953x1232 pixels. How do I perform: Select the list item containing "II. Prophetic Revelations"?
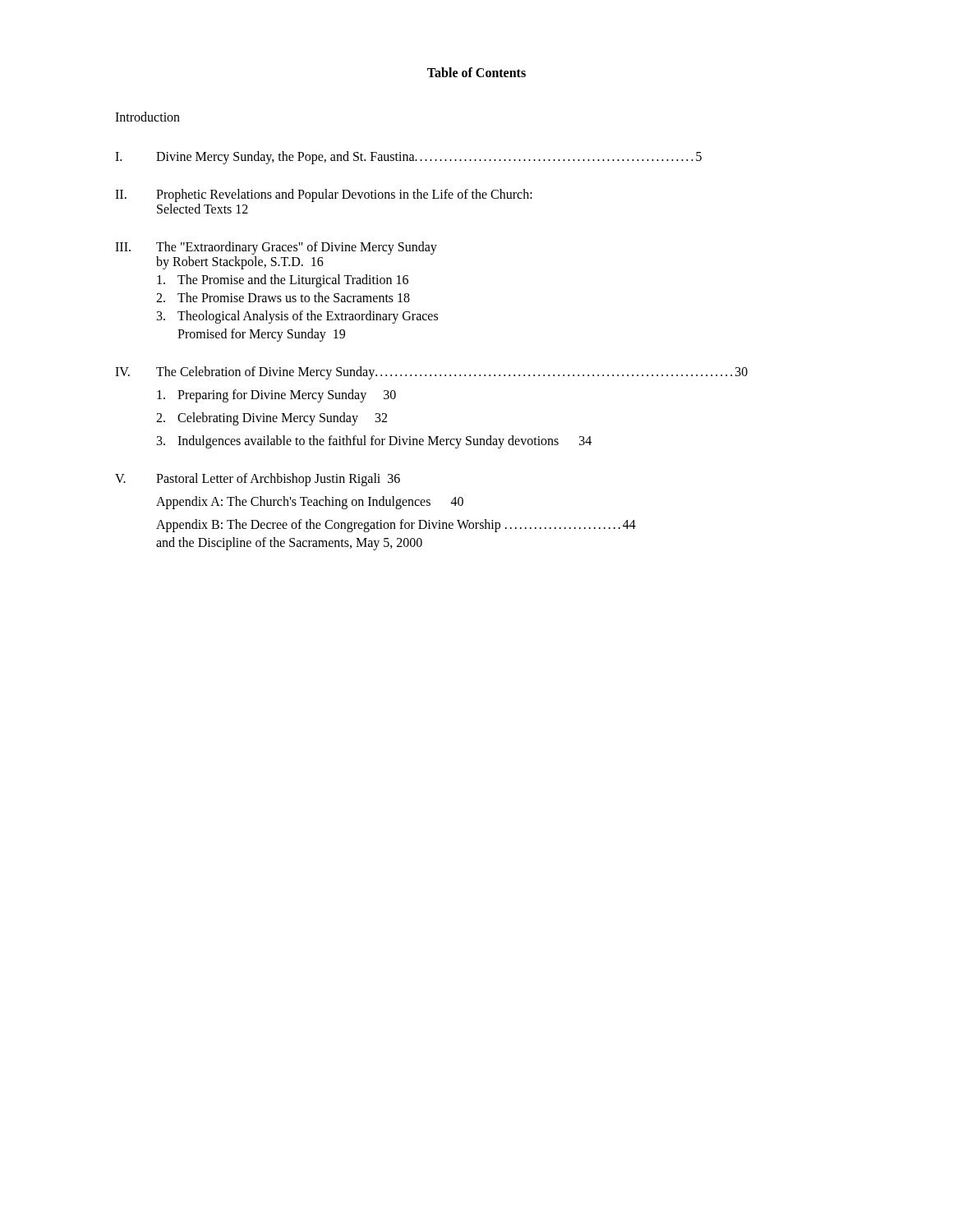pos(476,202)
